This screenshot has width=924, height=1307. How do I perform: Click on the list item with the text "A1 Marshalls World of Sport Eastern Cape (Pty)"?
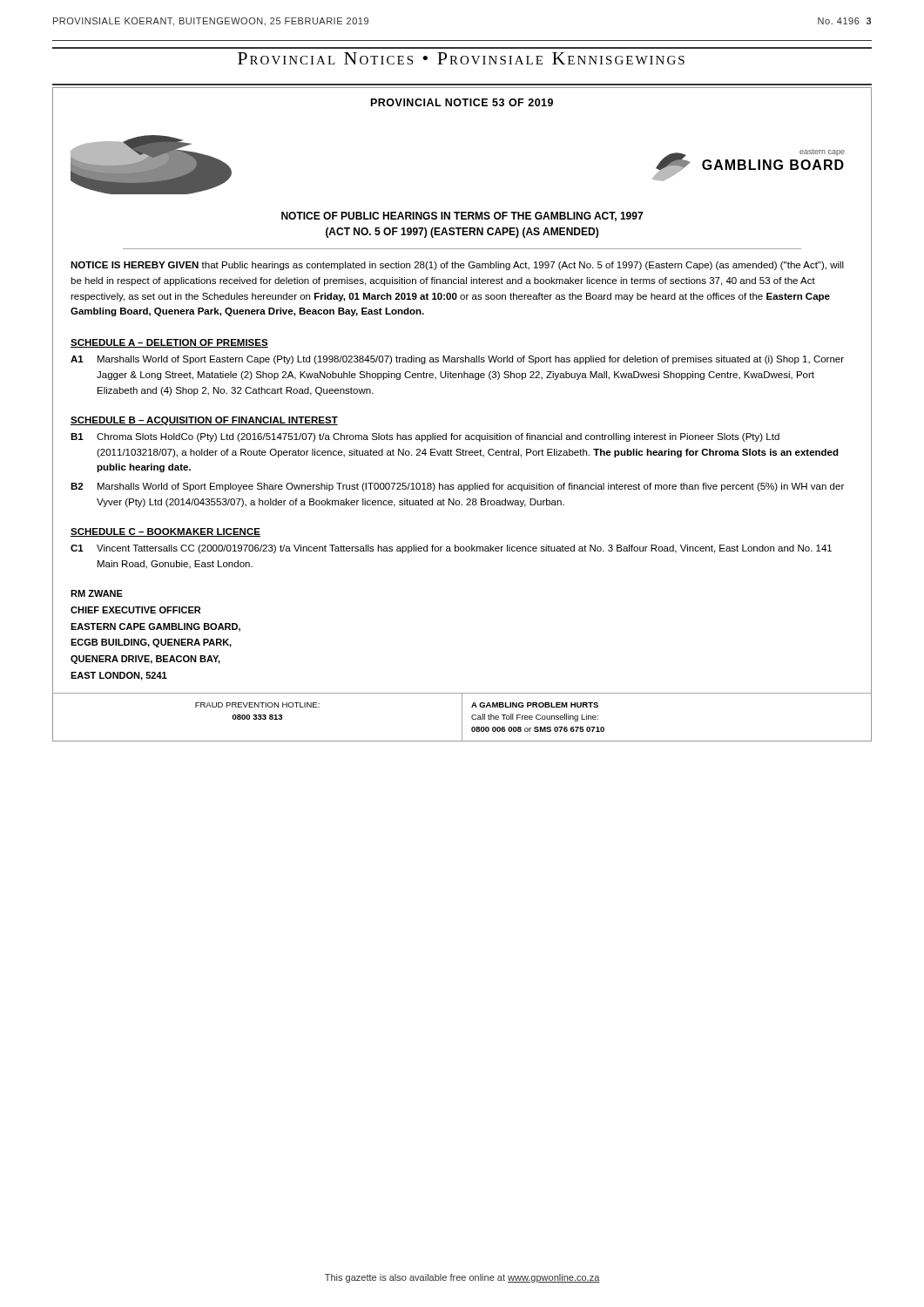tap(462, 376)
